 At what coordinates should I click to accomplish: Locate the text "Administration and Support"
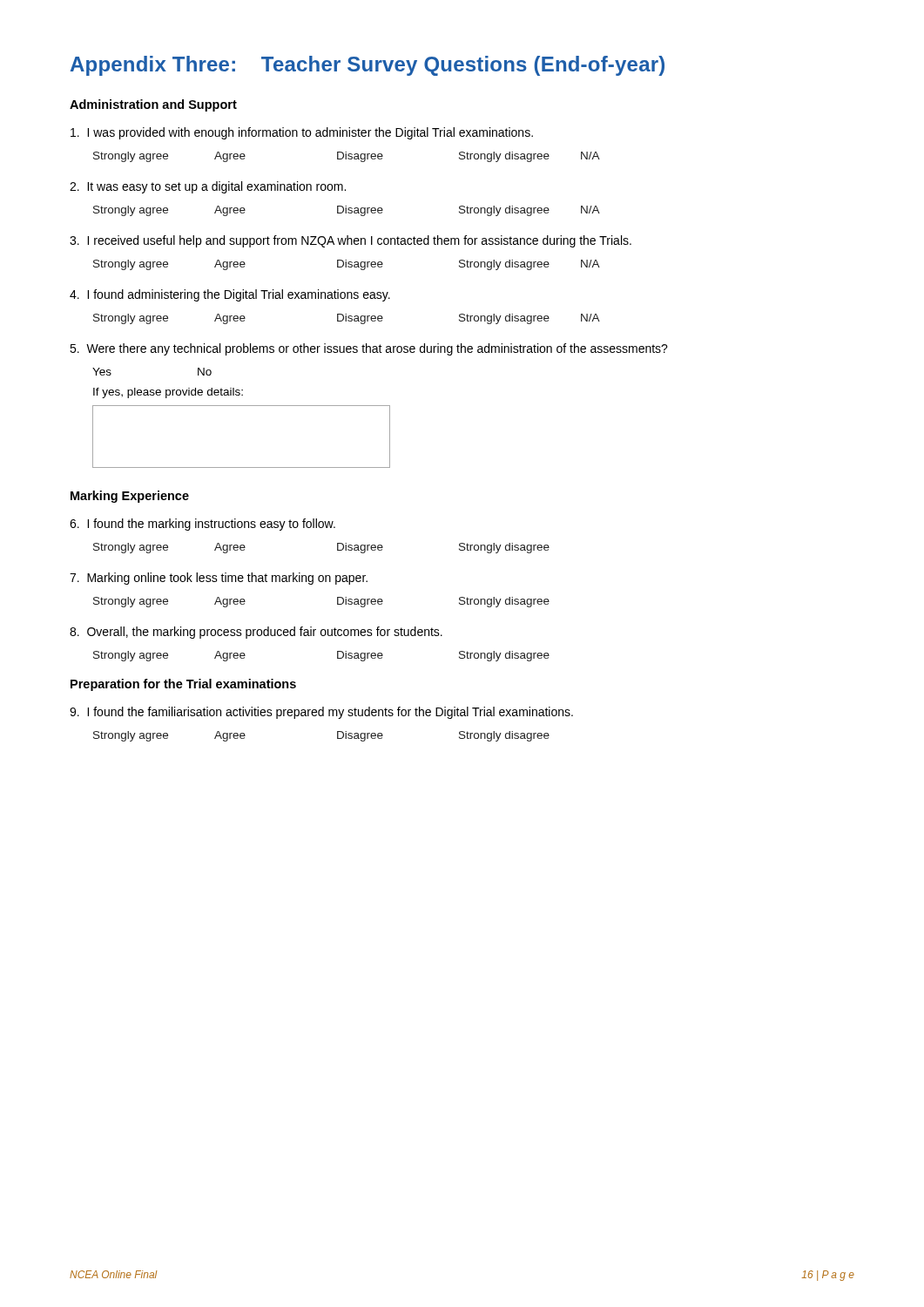tap(153, 105)
